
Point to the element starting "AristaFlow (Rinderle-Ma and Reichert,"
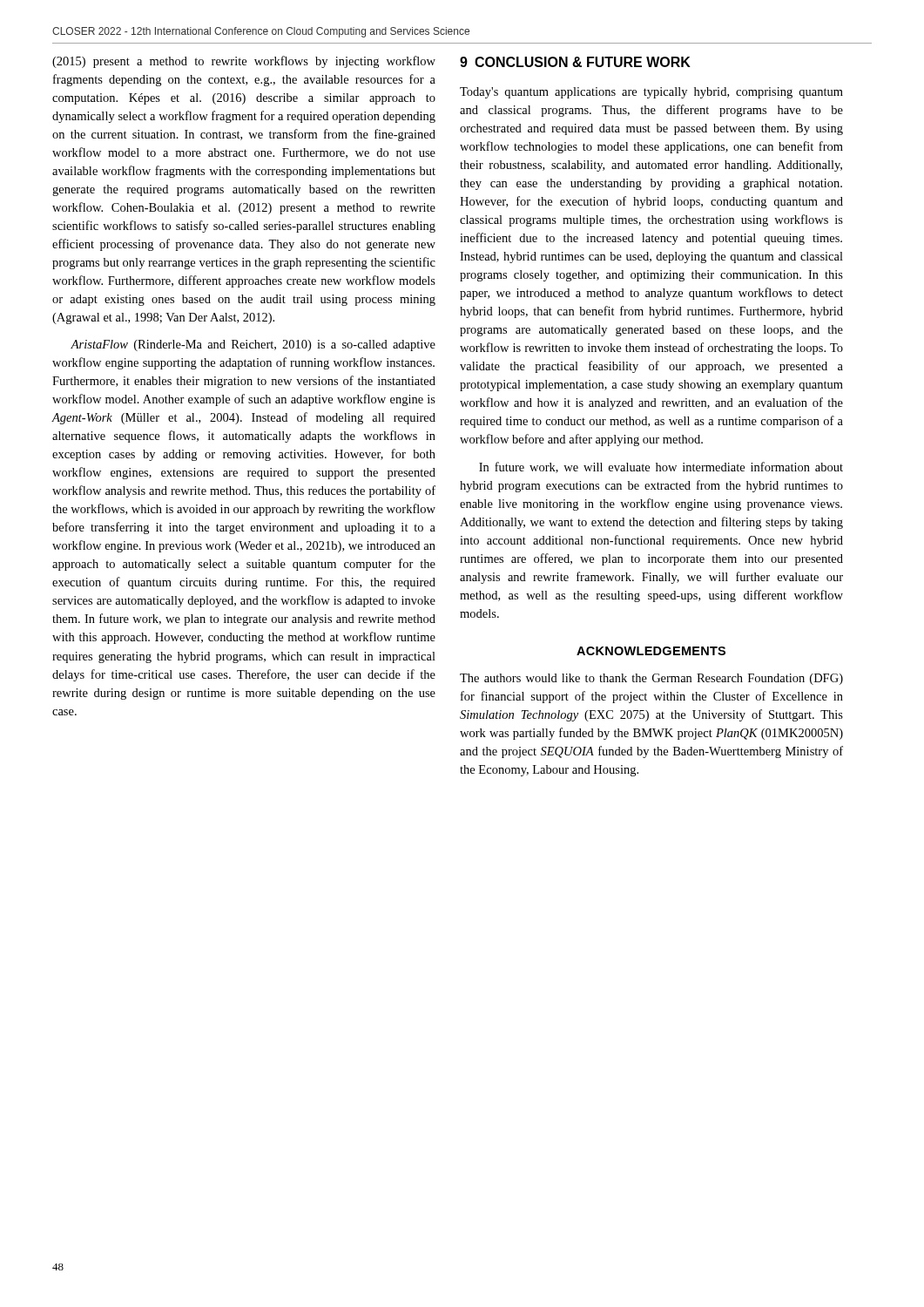point(244,528)
